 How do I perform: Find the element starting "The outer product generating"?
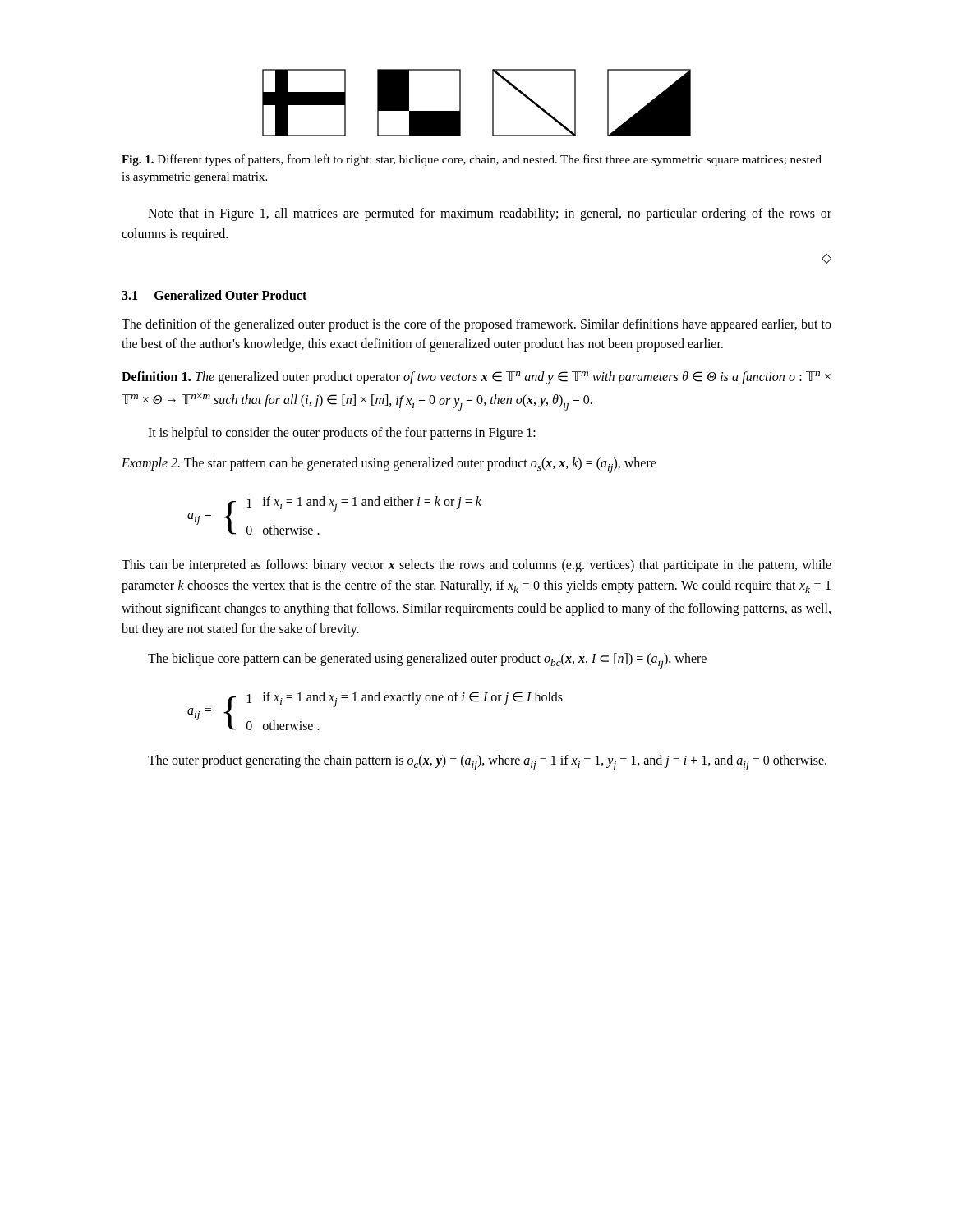(x=488, y=762)
